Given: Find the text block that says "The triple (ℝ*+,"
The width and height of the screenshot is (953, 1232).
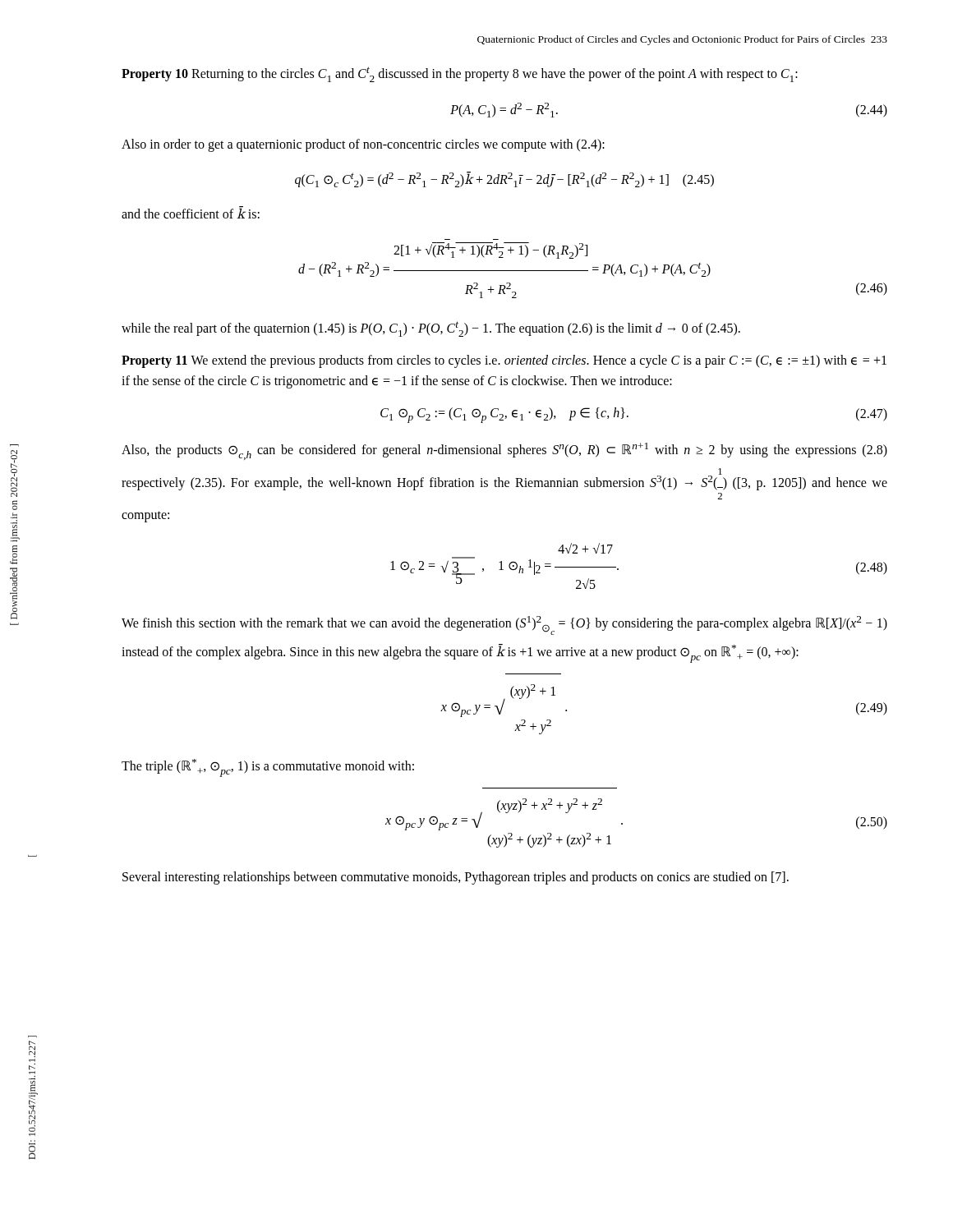Looking at the screenshot, I should (x=268, y=766).
